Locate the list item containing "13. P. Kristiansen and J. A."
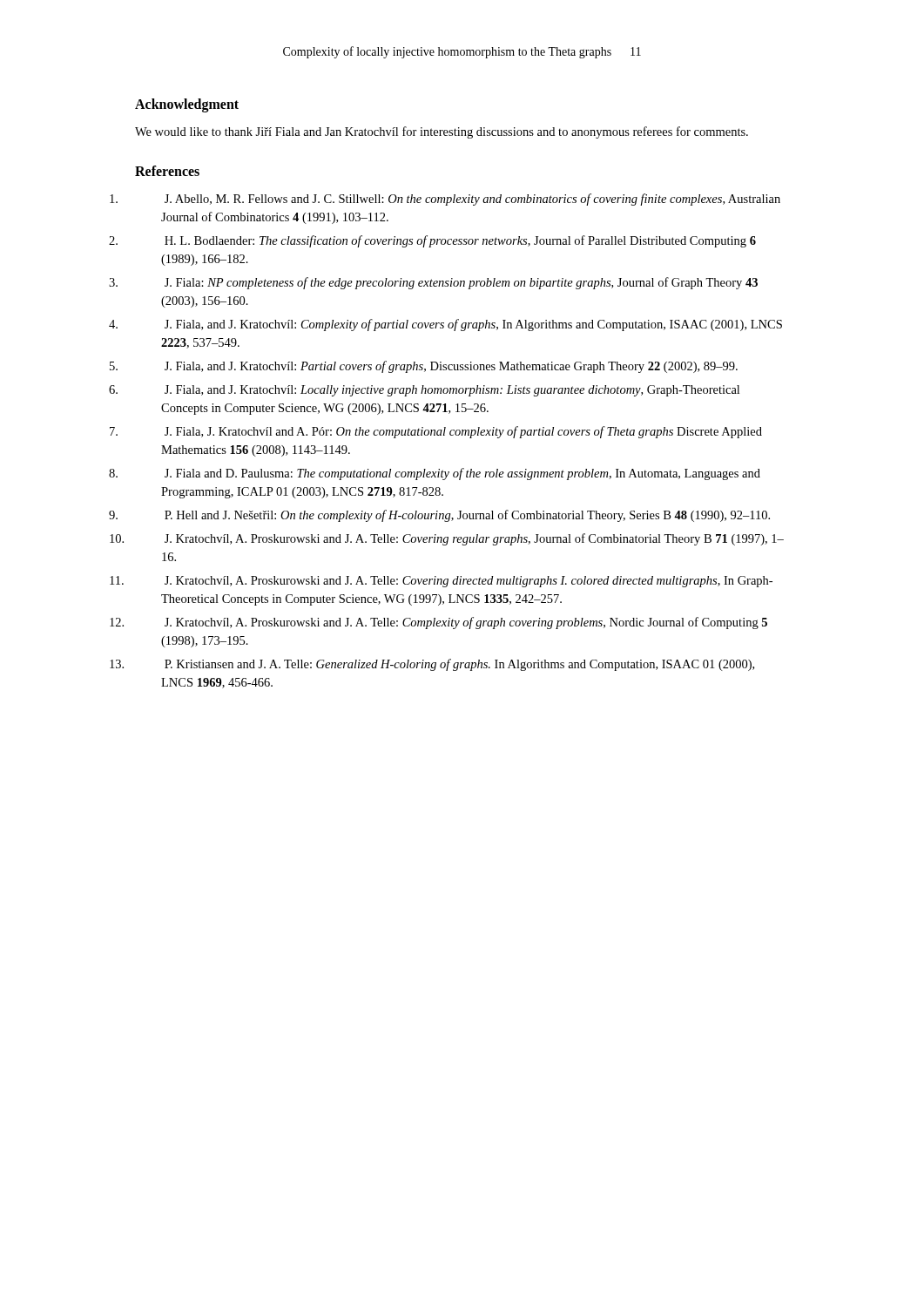Viewport: 924px width, 1307px height. pos(462,674)
